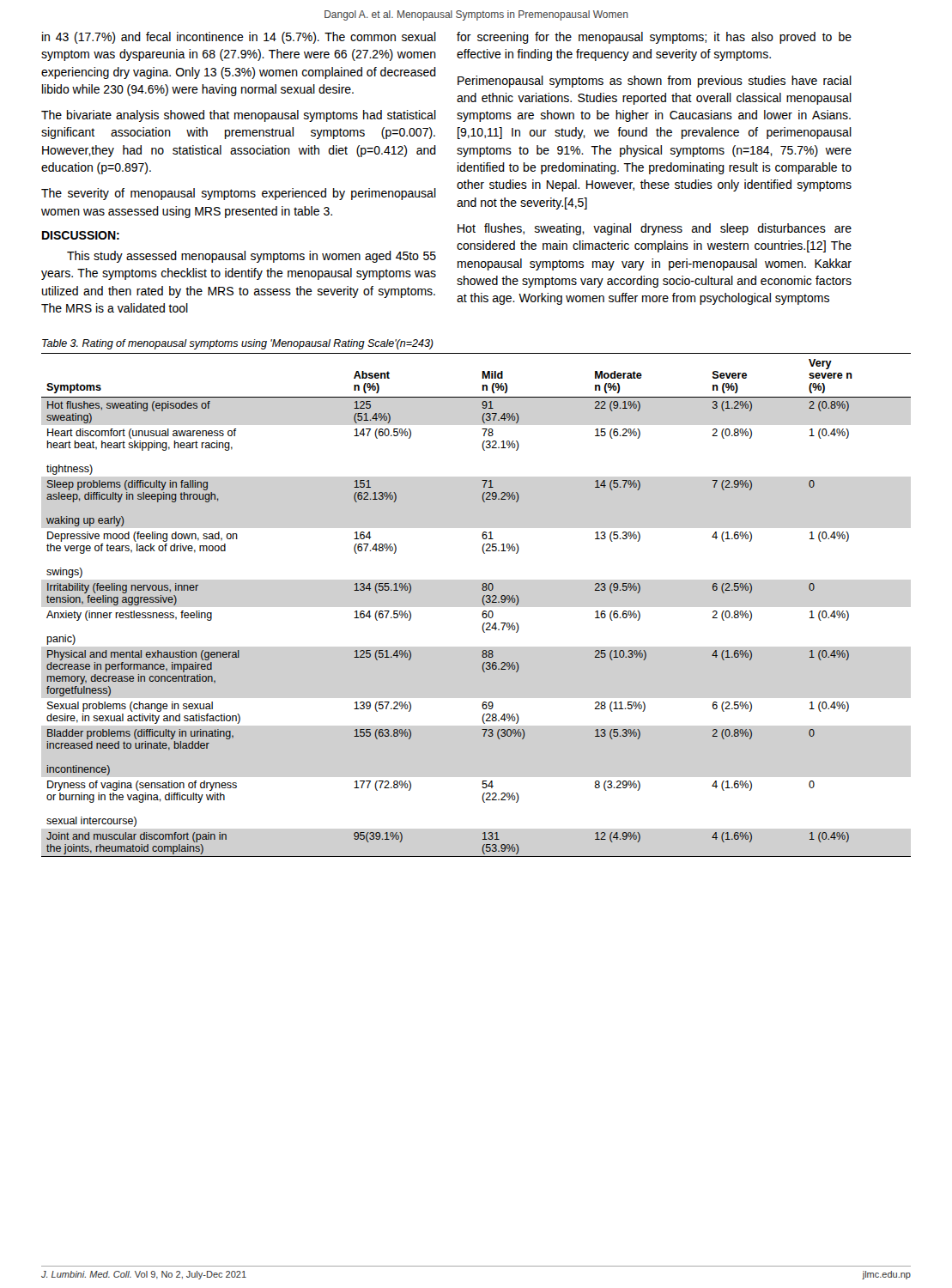Viewport: 952px width, 1288px height.
Task: Locate the text block containing "for screening for the menopausal"
Action: (654, 46)
